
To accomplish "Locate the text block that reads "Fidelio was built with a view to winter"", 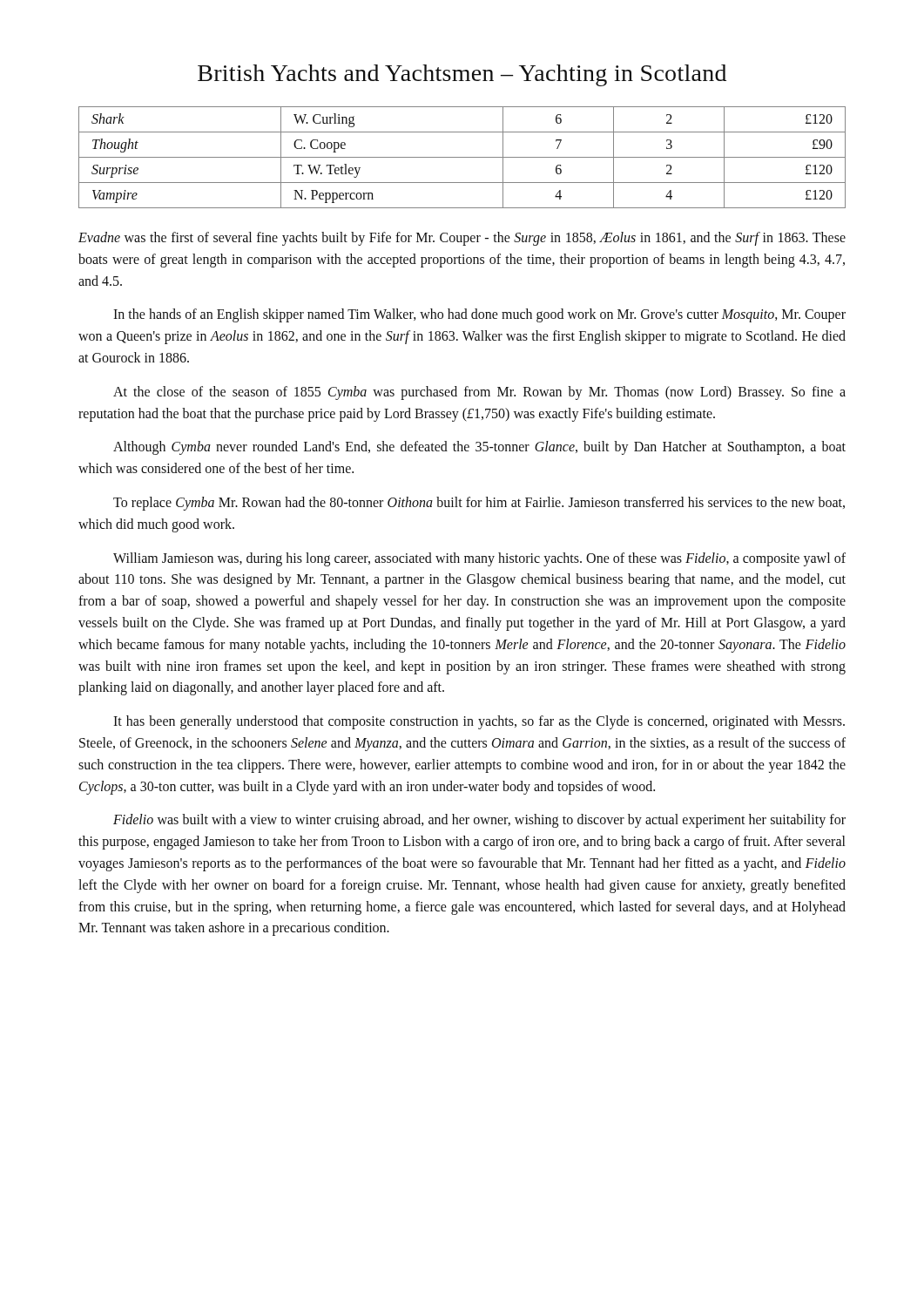I will tap(462, 875).
